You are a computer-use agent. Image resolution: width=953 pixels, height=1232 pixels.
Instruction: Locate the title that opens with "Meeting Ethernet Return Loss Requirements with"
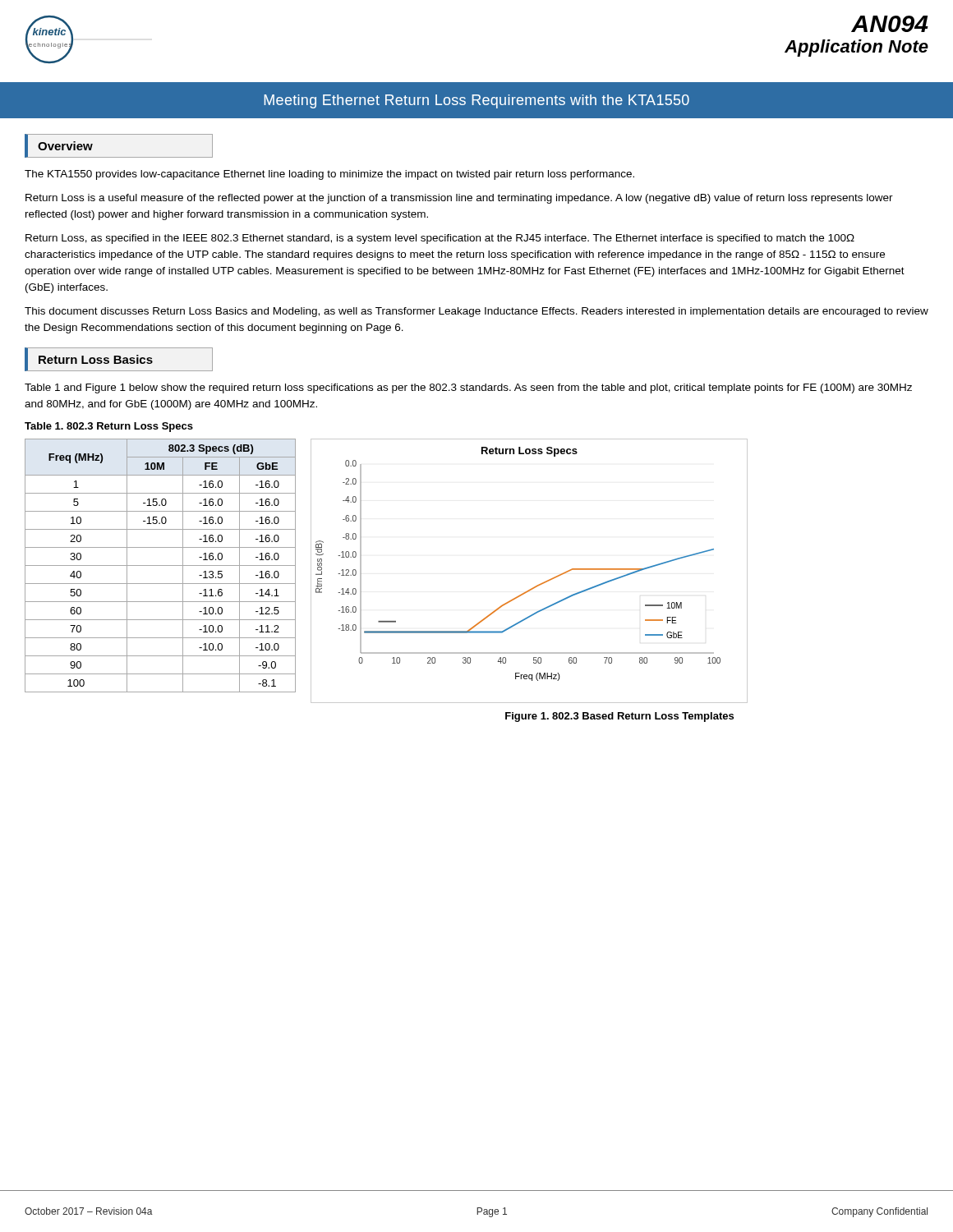(476, 100)
